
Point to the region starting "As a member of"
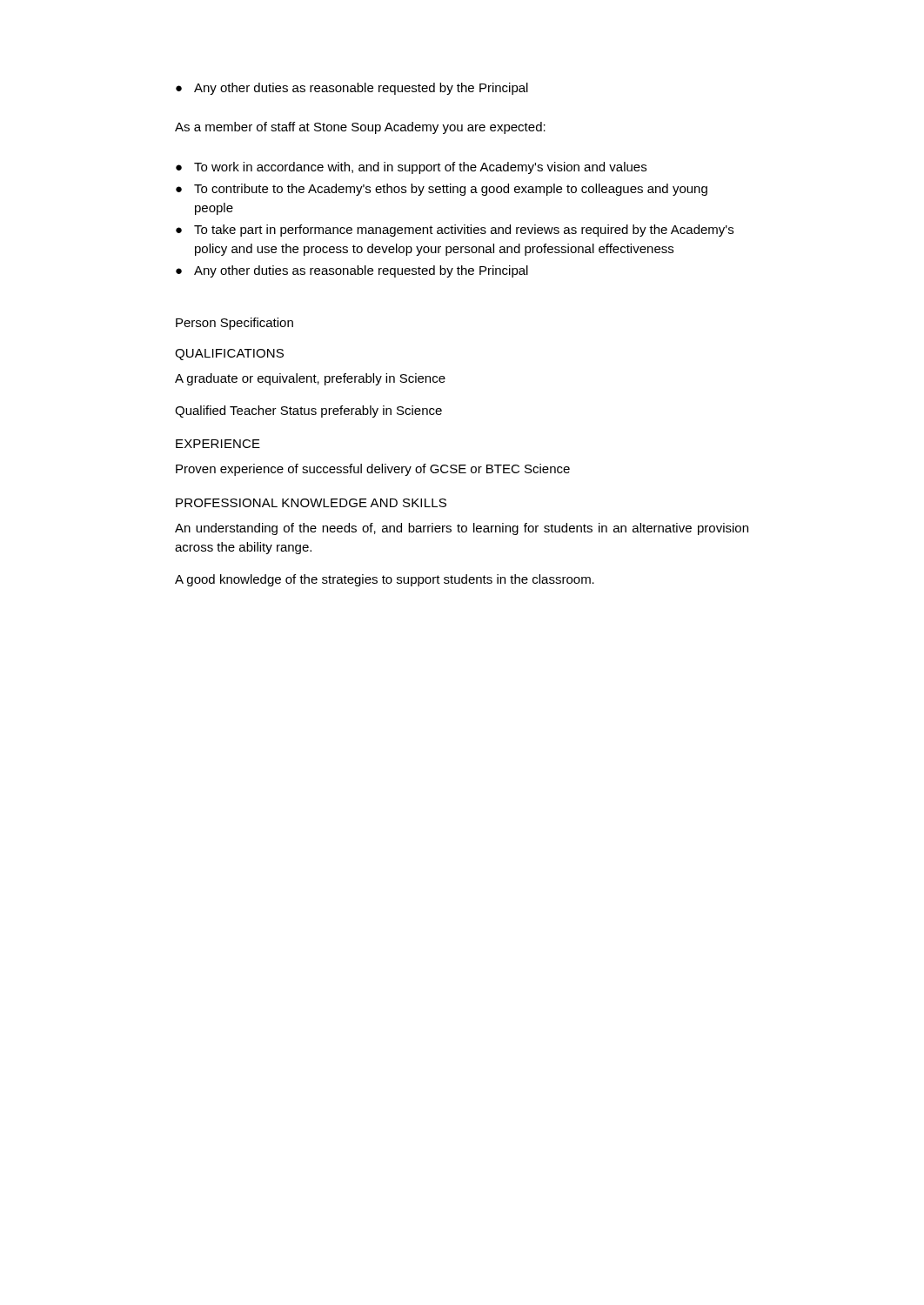point(360,126)
